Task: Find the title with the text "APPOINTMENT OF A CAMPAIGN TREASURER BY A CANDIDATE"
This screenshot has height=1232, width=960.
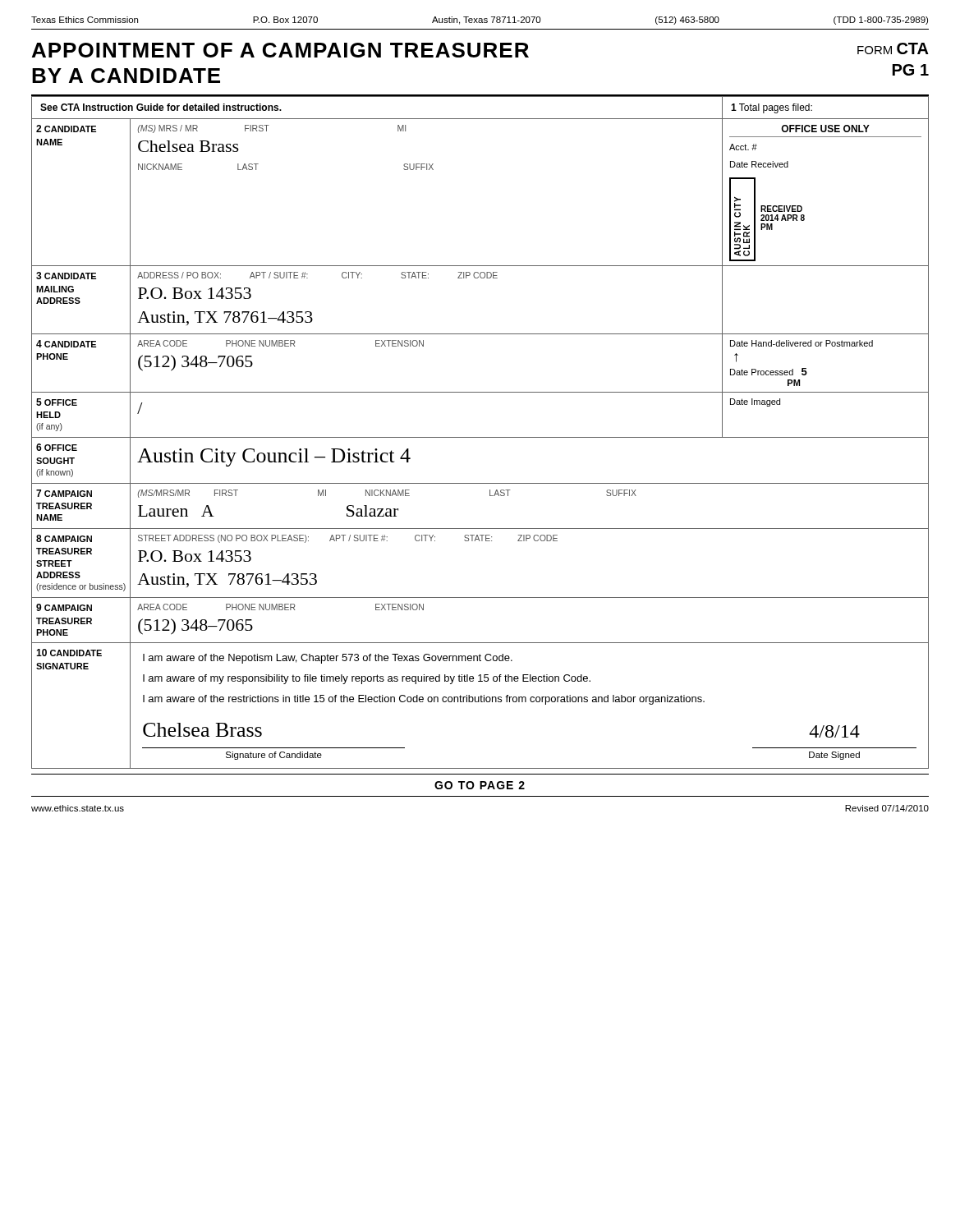Action: tap(281, 63)
